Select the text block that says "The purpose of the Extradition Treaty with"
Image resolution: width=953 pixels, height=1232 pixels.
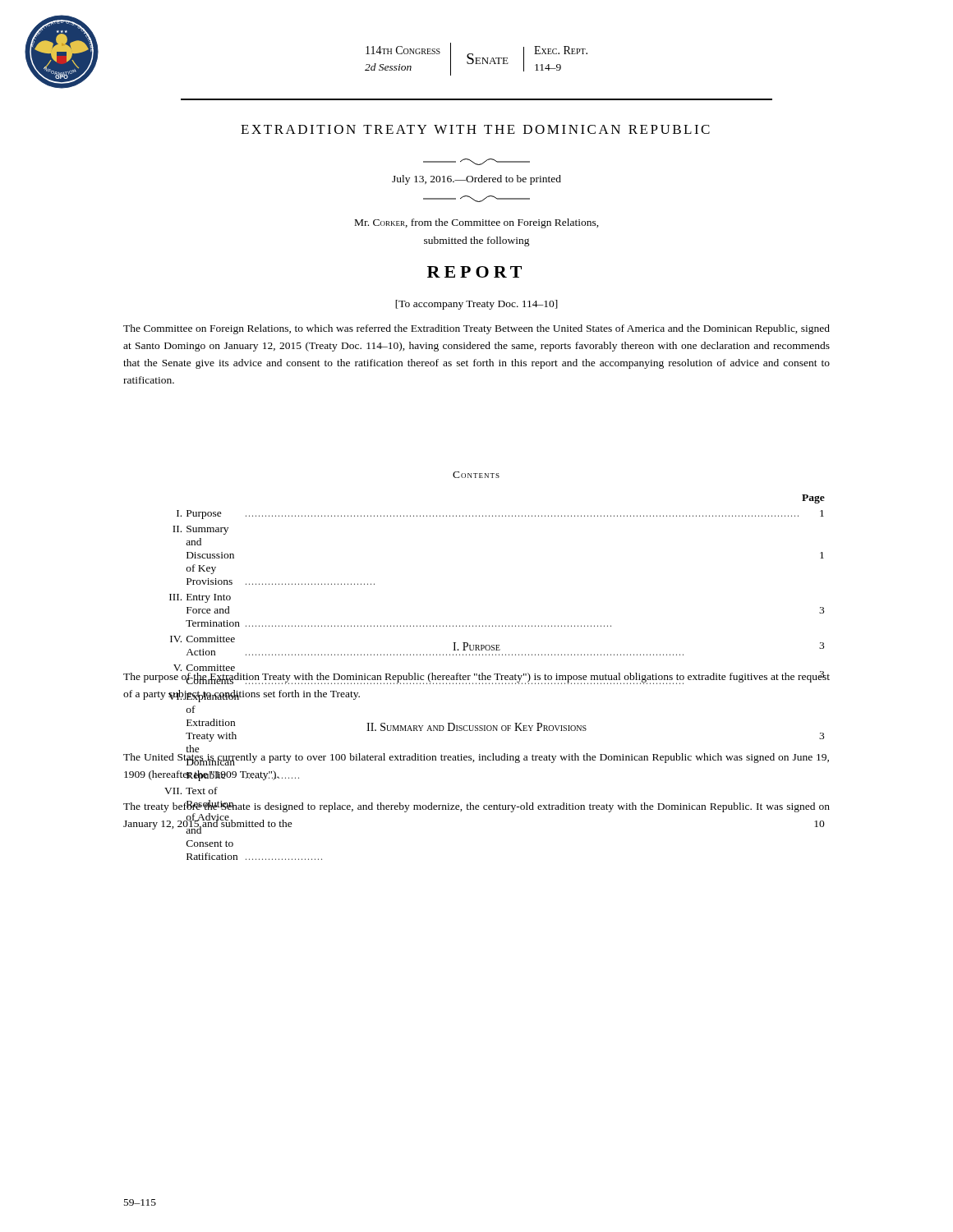[x=476, y=685]
